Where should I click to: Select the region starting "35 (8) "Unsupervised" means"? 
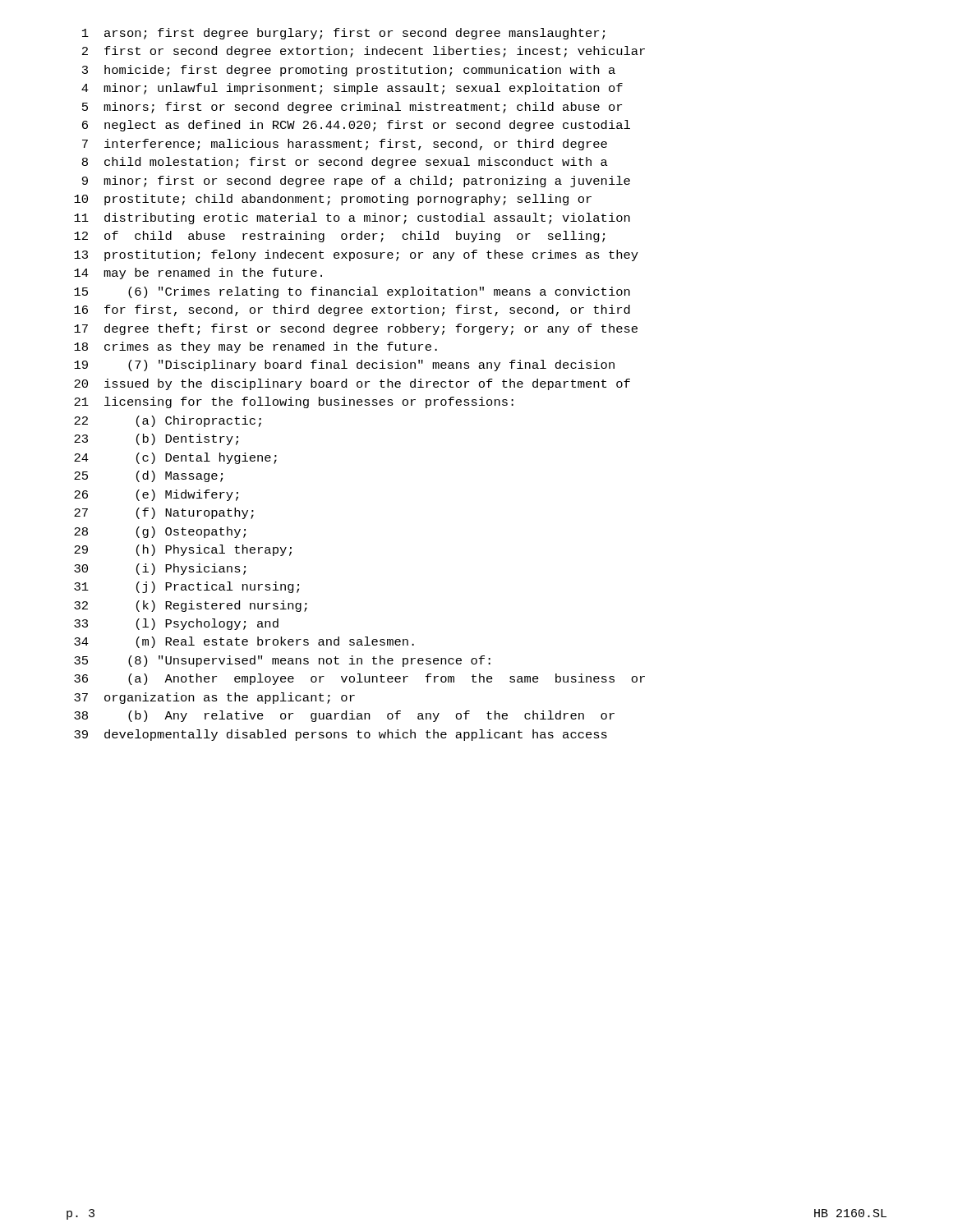click(476, 661)
